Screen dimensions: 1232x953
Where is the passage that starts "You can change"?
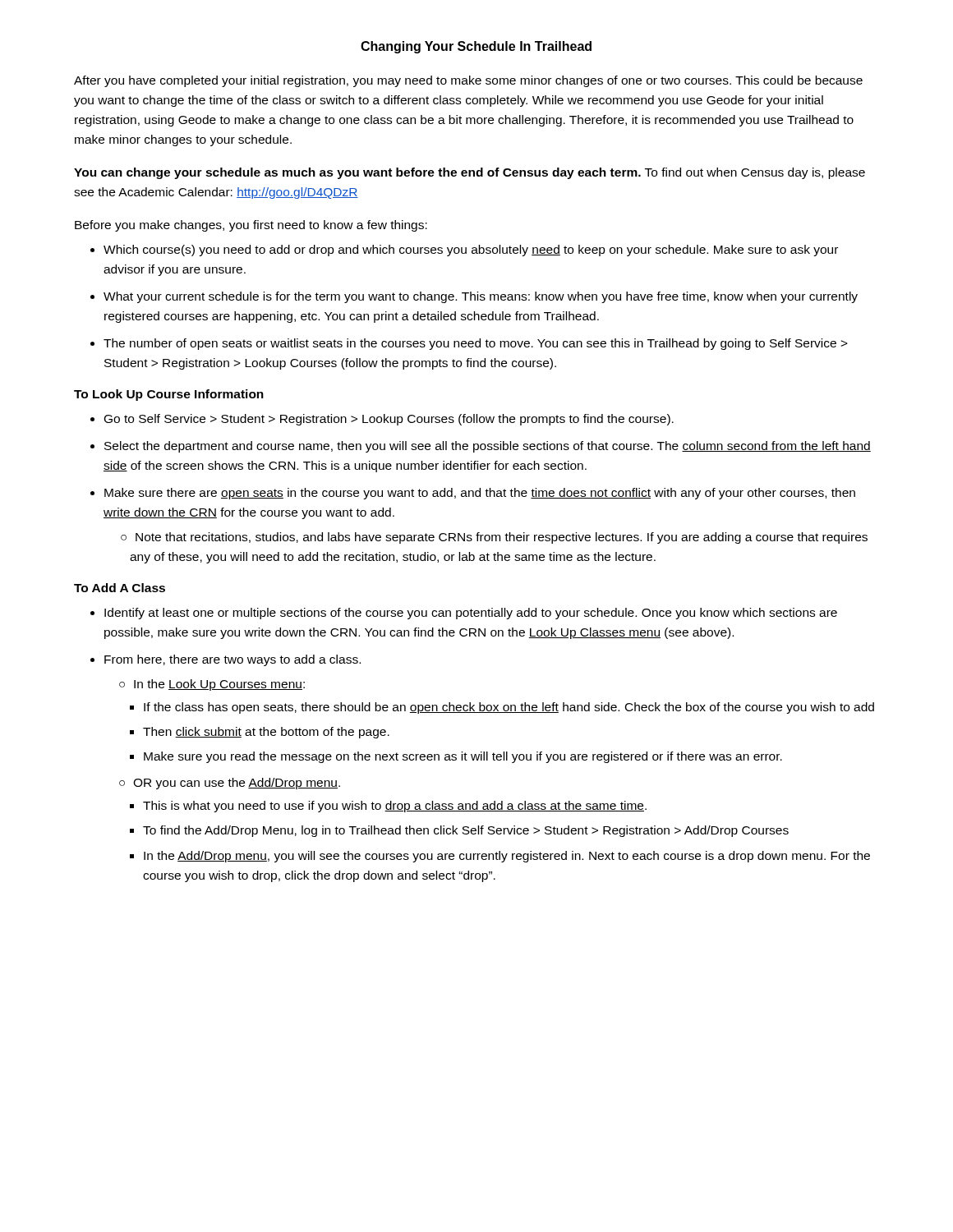pos(470,182)
